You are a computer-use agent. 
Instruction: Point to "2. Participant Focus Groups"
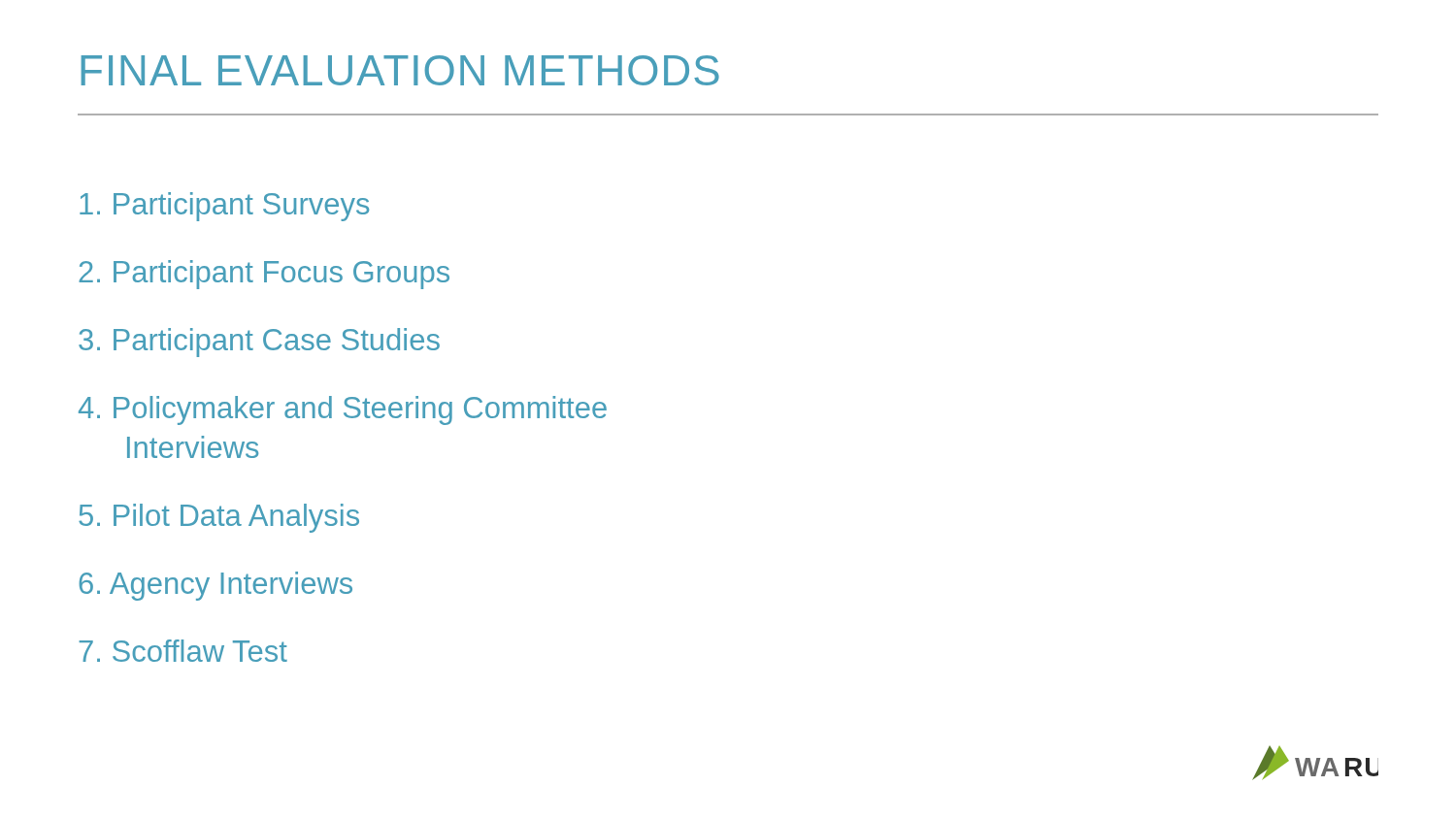click(x=343, y=272)
